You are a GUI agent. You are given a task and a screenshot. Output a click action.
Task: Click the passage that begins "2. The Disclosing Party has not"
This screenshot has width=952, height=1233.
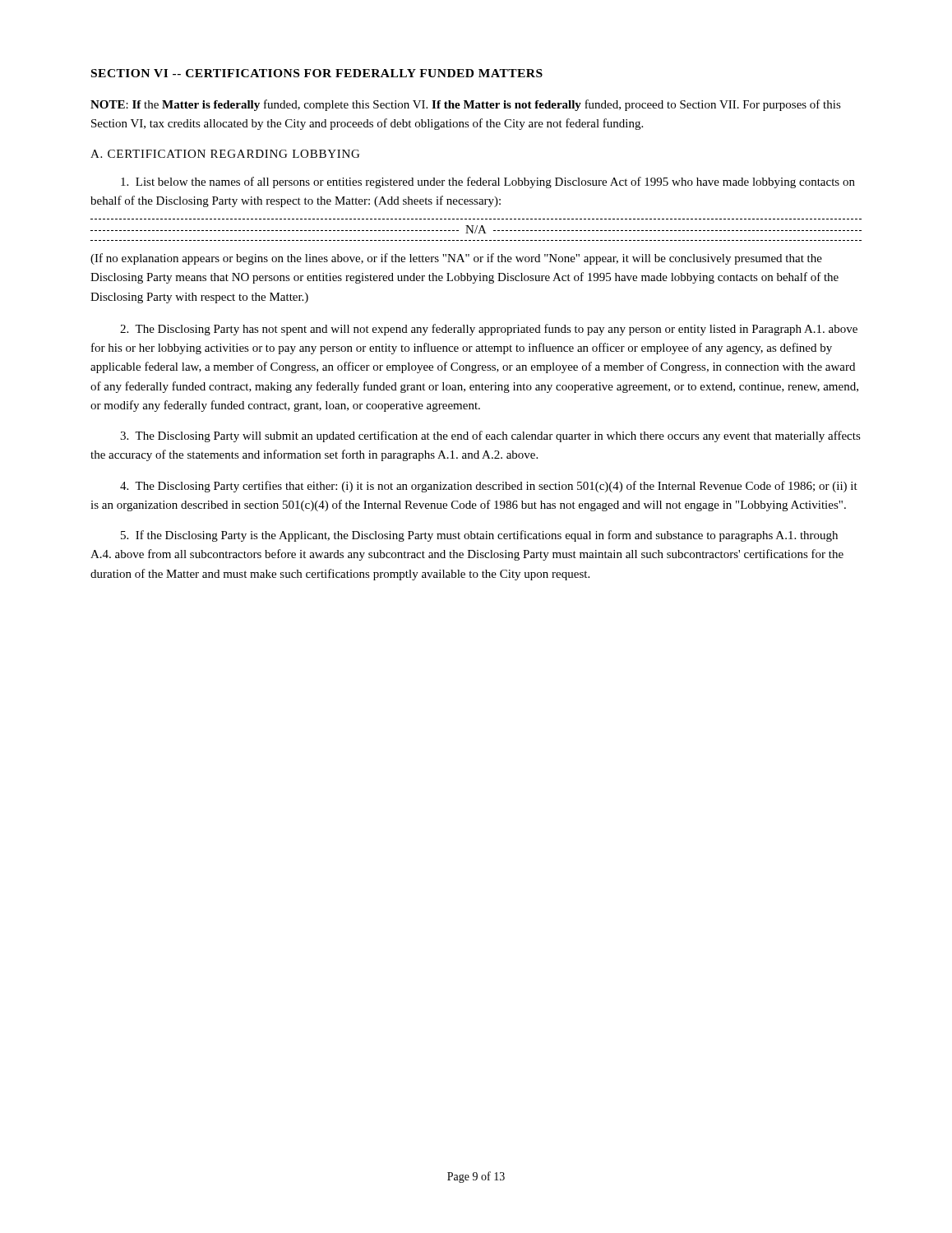point(475,367)
